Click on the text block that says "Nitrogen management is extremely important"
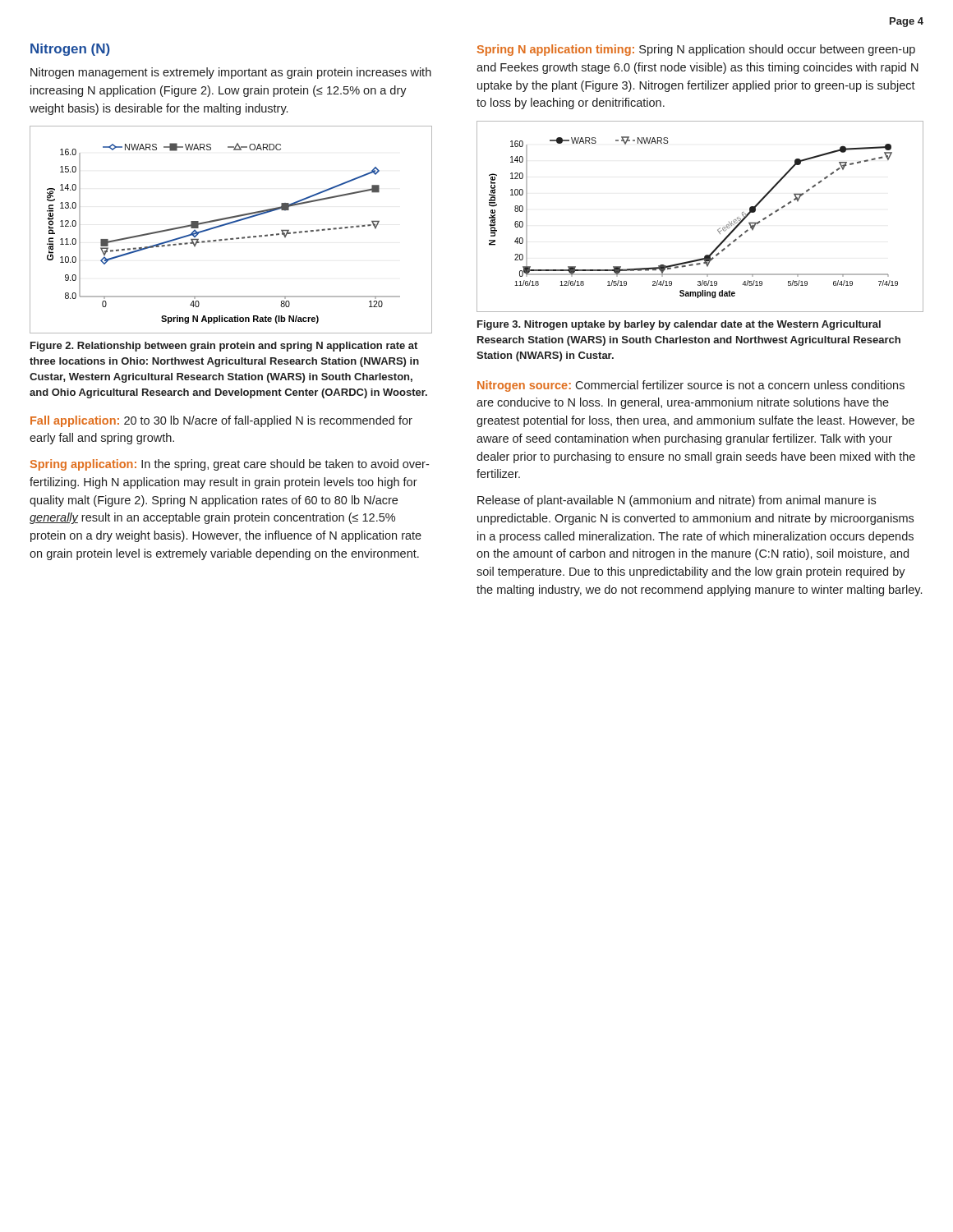The image size is (953, 1232). point(231,91)
